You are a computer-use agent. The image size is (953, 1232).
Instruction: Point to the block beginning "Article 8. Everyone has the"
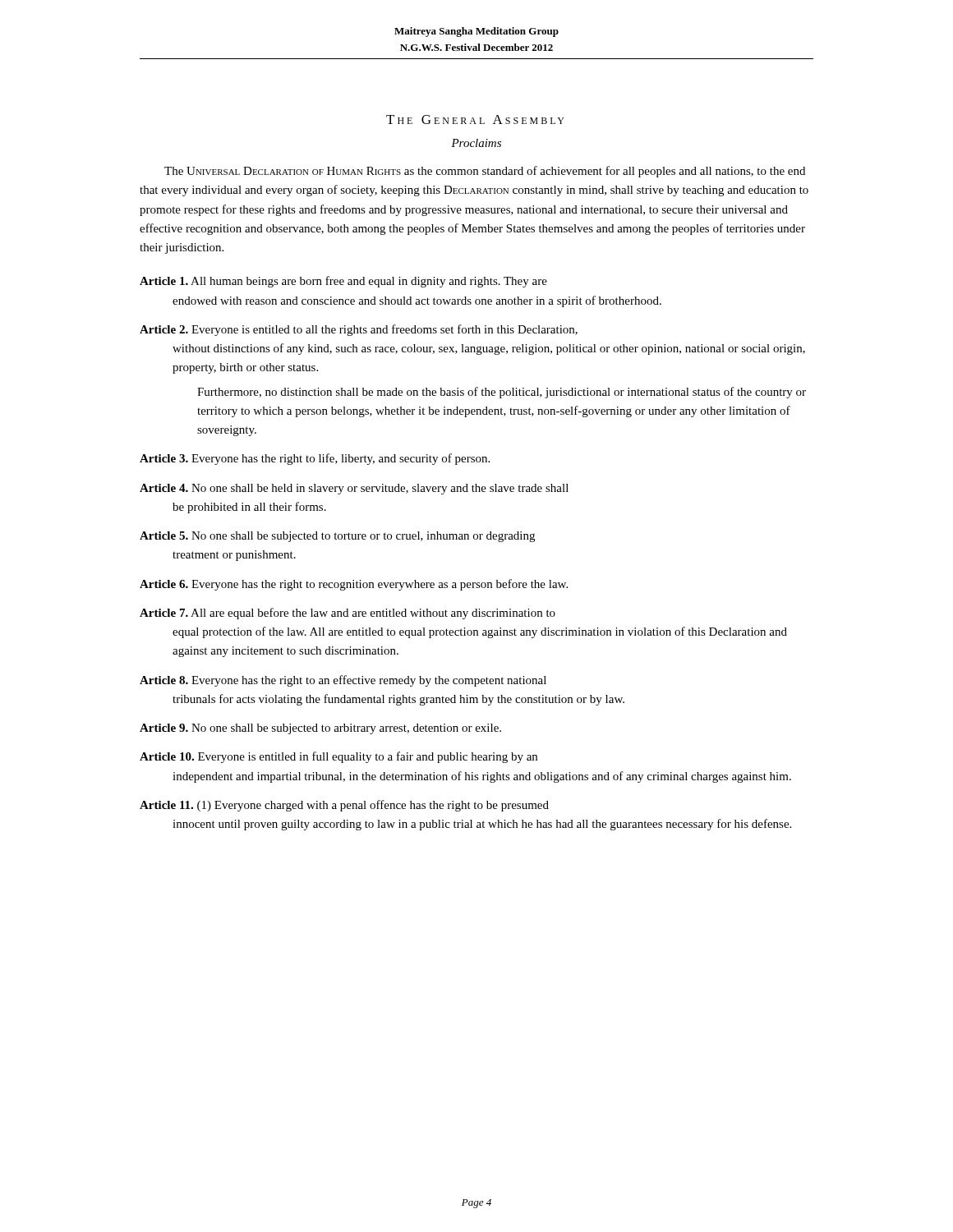coord(476,691)
